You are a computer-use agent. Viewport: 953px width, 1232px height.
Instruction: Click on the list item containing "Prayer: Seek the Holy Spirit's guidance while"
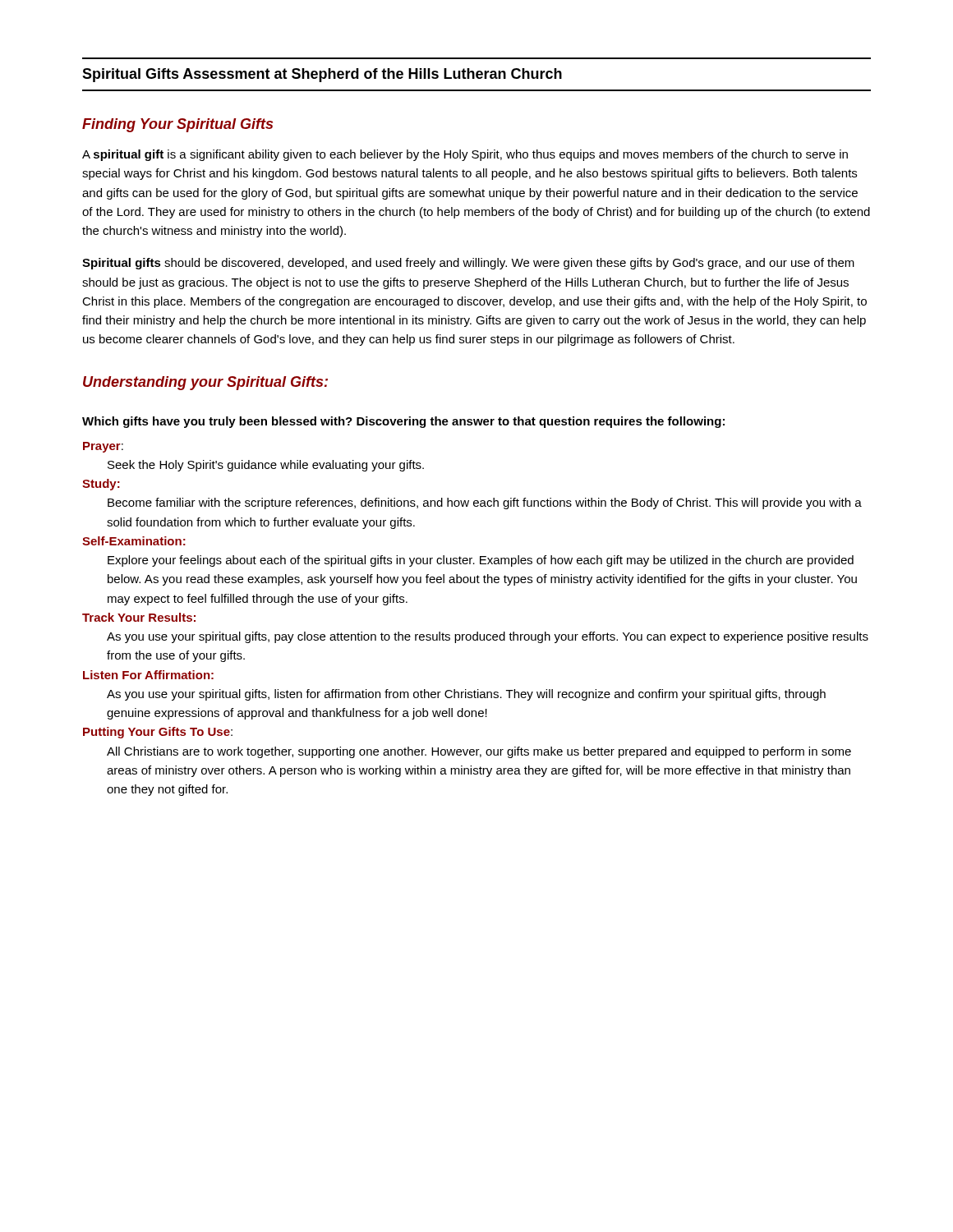click(103, 447)
